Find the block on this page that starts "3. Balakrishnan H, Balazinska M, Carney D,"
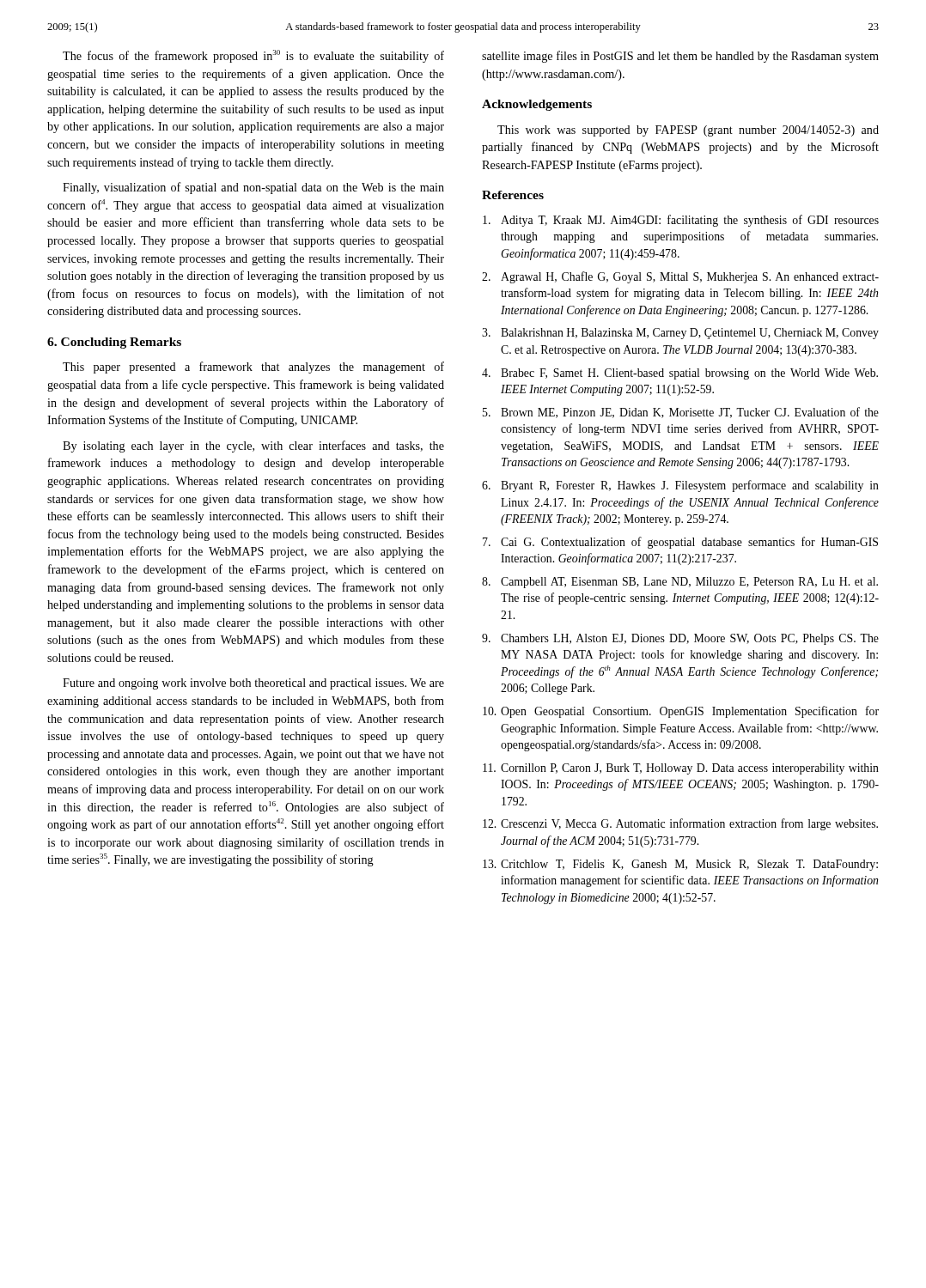This screenshot has width=926, height=1288. (x=680, y=342)
